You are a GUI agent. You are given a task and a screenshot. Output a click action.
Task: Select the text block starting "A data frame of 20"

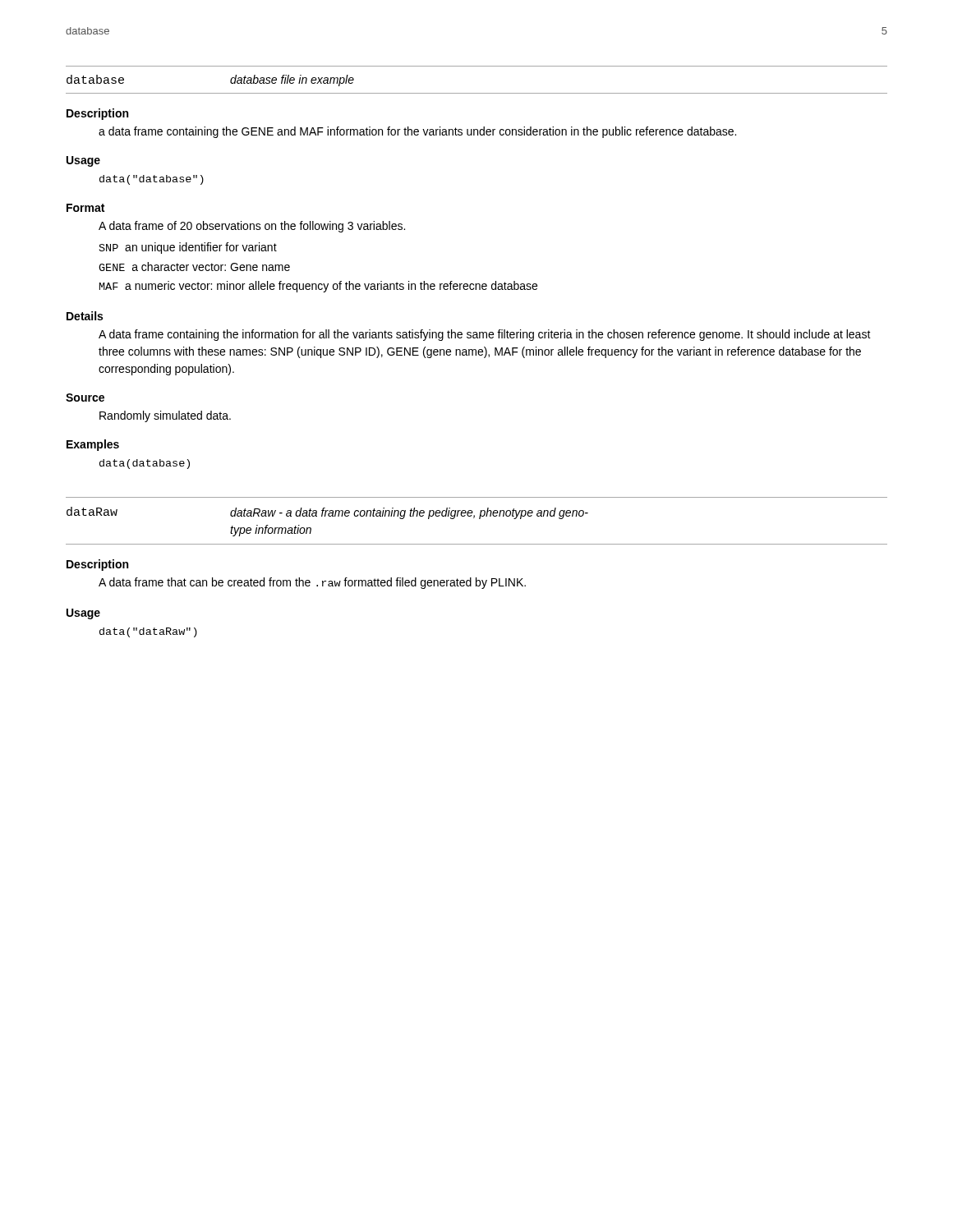coord(252,226)
